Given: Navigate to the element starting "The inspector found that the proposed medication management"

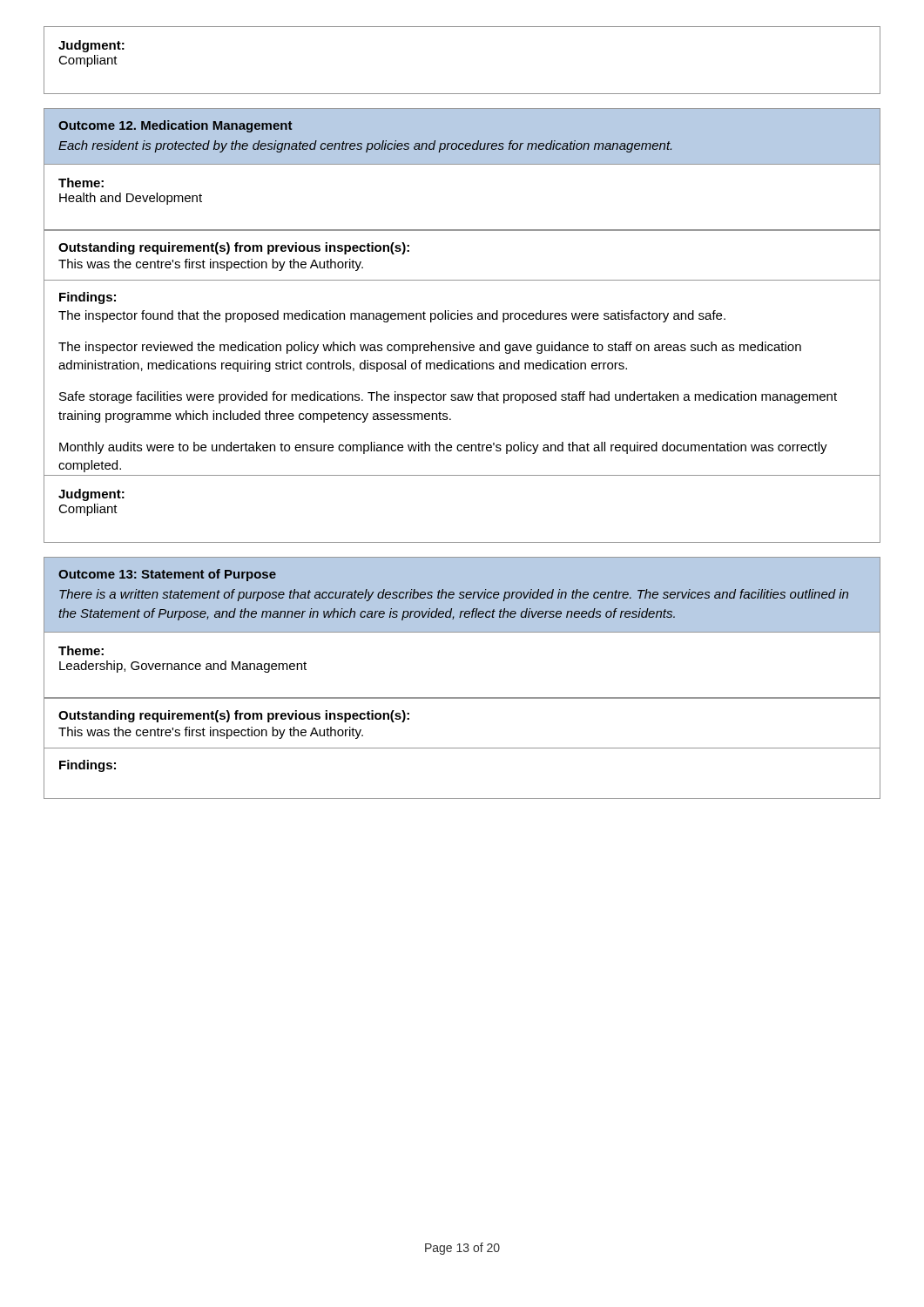Looking at the screenshot, I should pos(462,390).
